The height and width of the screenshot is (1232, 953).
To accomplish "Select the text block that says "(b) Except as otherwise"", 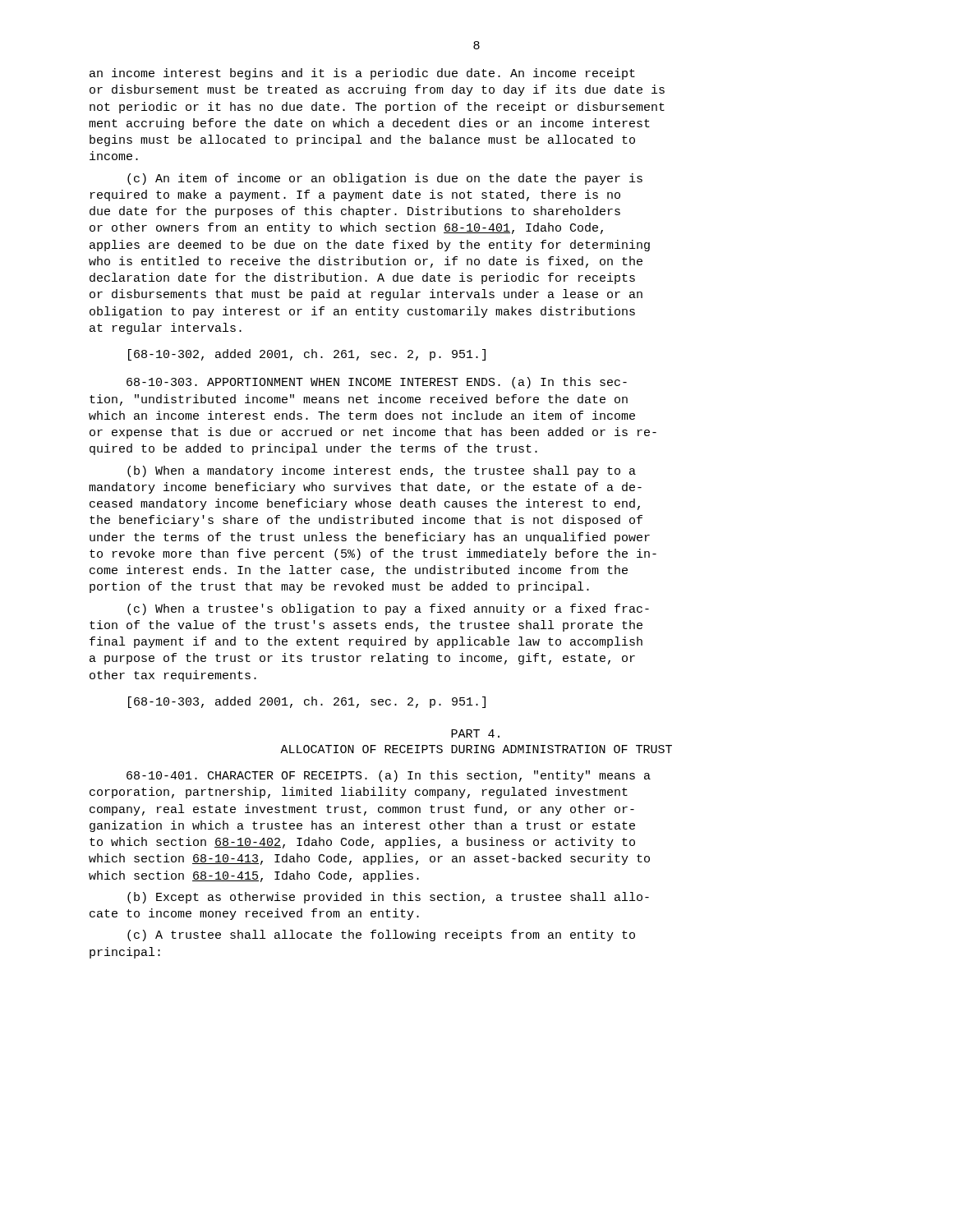I will [x=476, y=907].
